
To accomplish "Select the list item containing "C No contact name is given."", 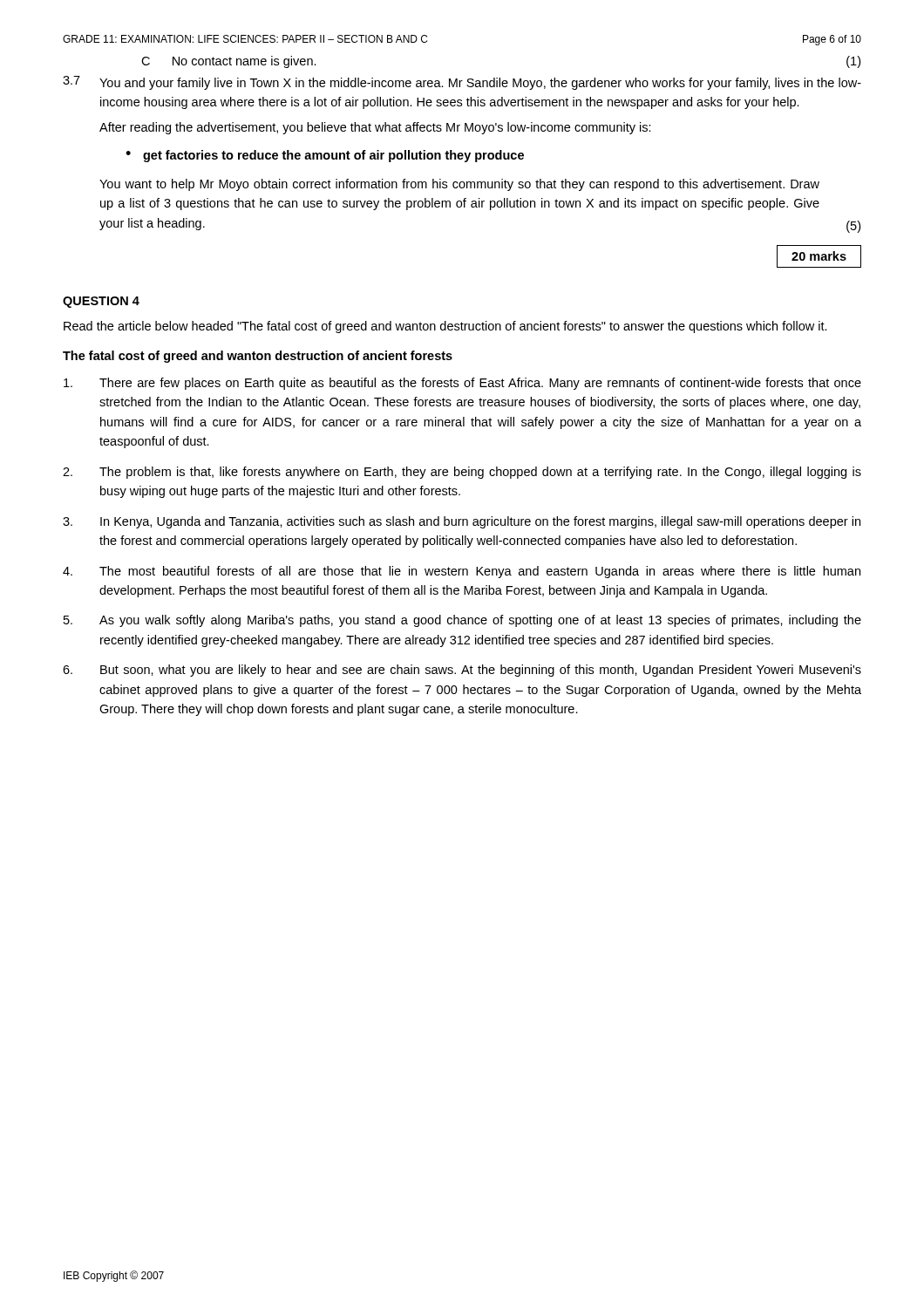I will pos(245,61).
